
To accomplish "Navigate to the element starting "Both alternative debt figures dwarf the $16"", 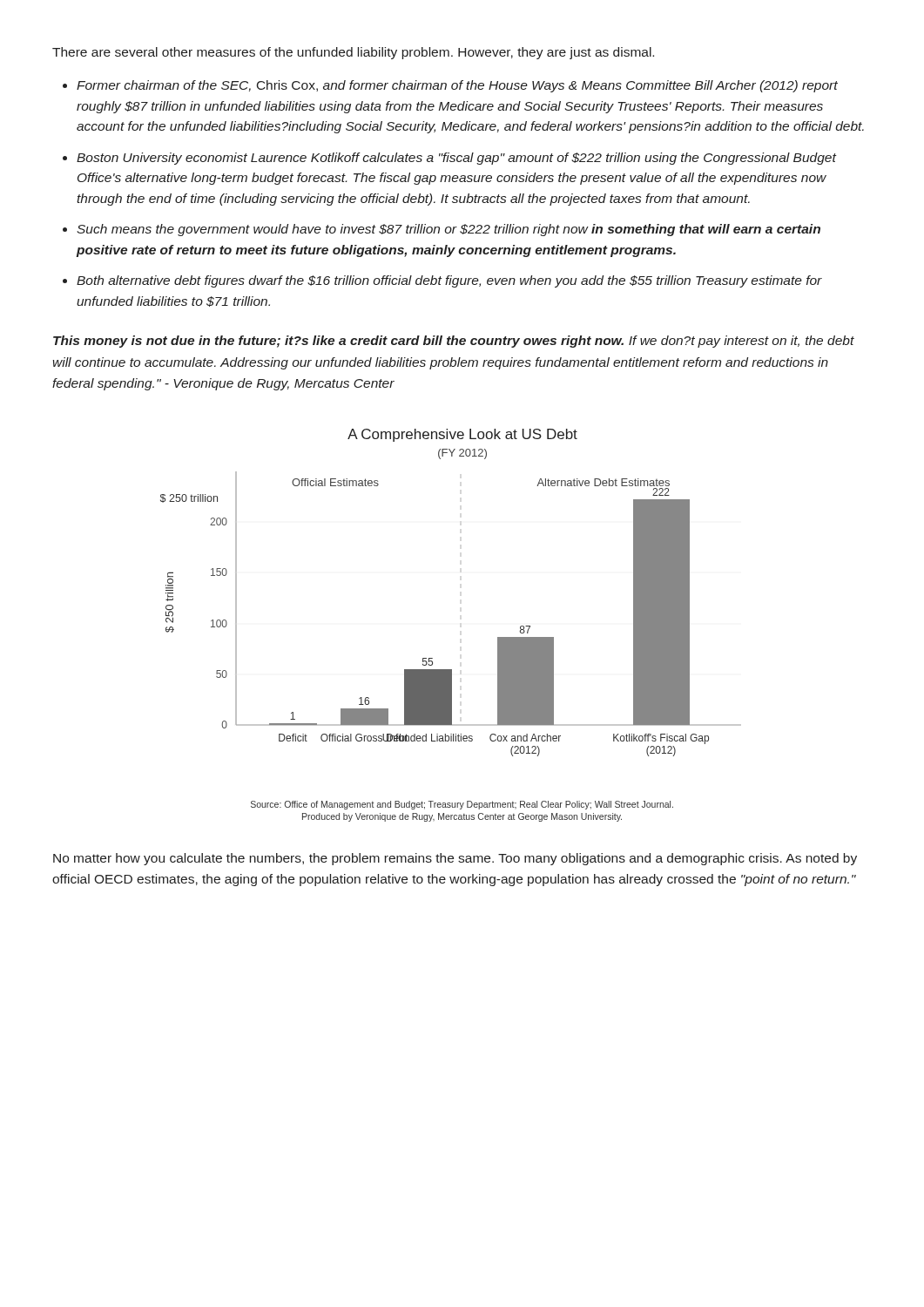I will tap(449, 291).
